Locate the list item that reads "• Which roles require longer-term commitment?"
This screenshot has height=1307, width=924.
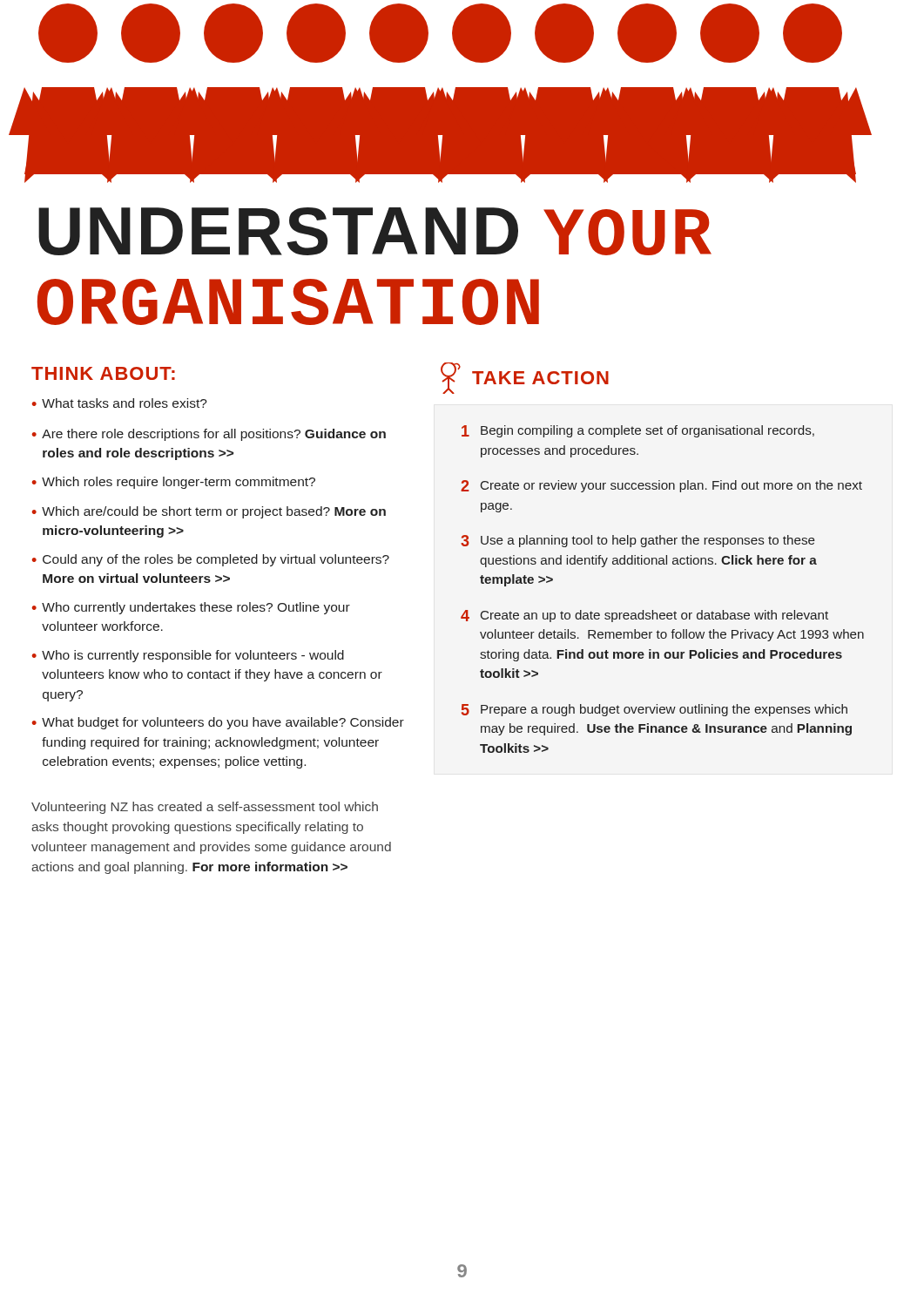tap(219, 482)
